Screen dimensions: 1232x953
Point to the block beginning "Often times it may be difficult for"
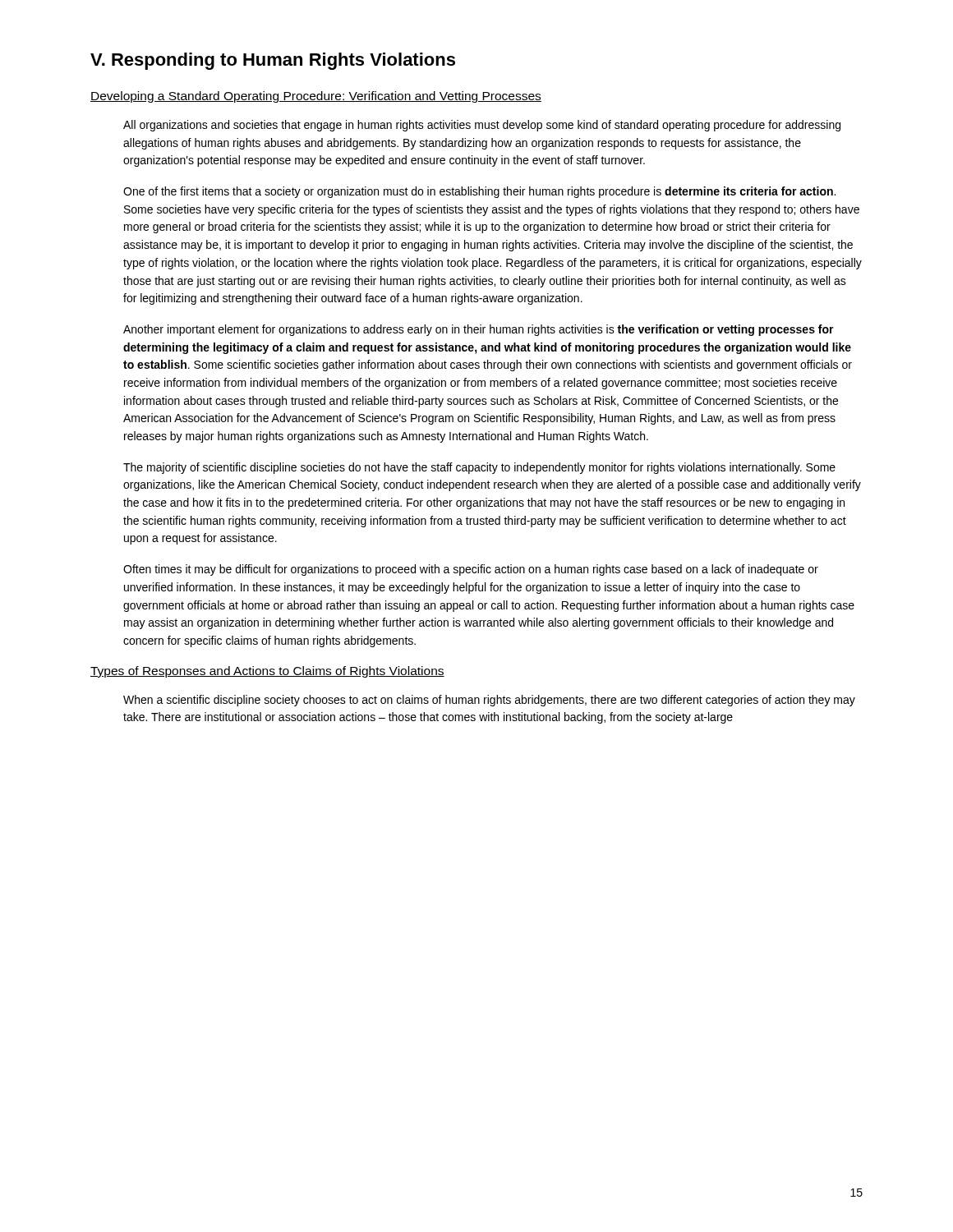click(x=489, y=605)
